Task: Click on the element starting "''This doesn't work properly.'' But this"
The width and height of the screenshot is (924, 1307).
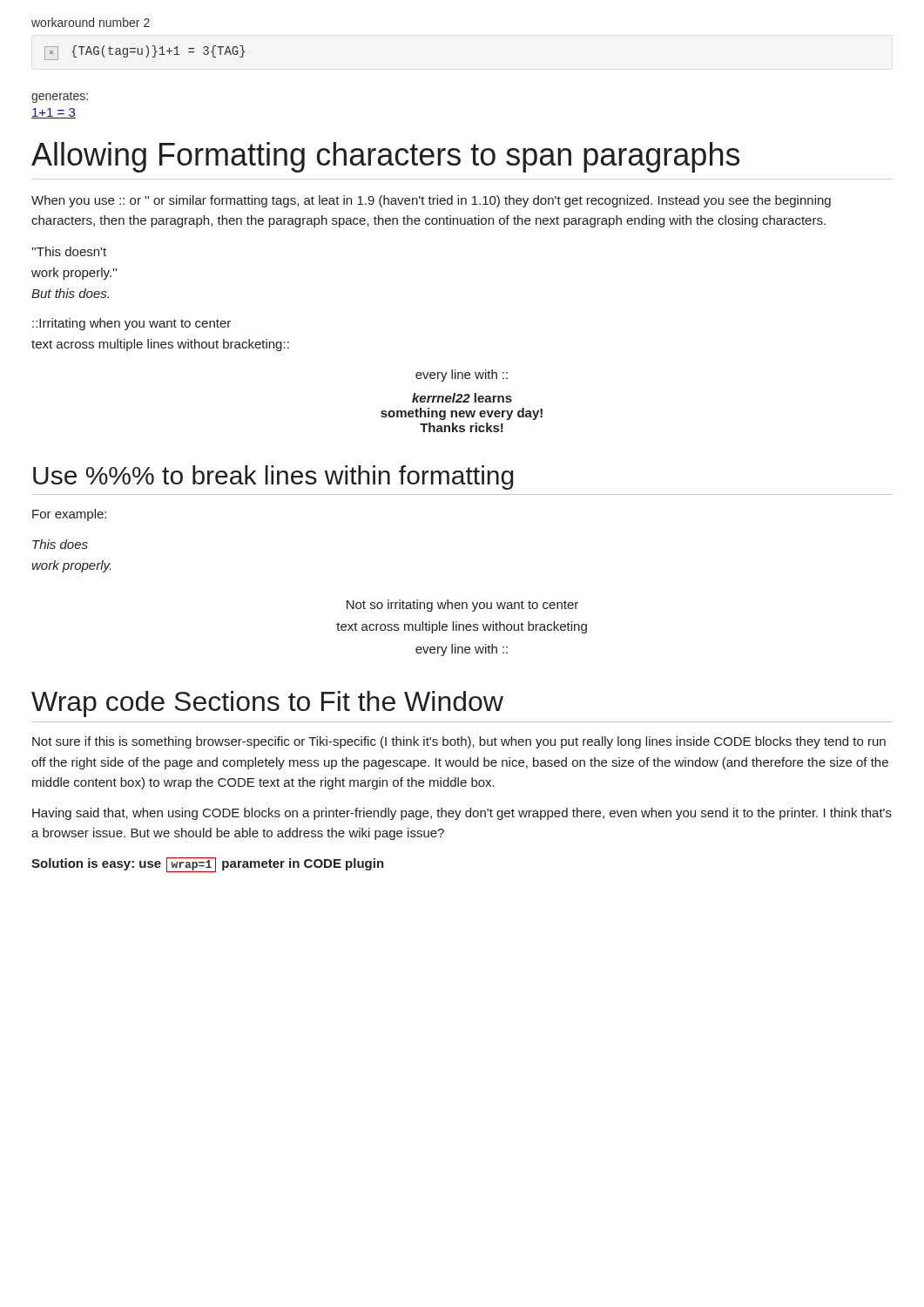Action: 74,272
